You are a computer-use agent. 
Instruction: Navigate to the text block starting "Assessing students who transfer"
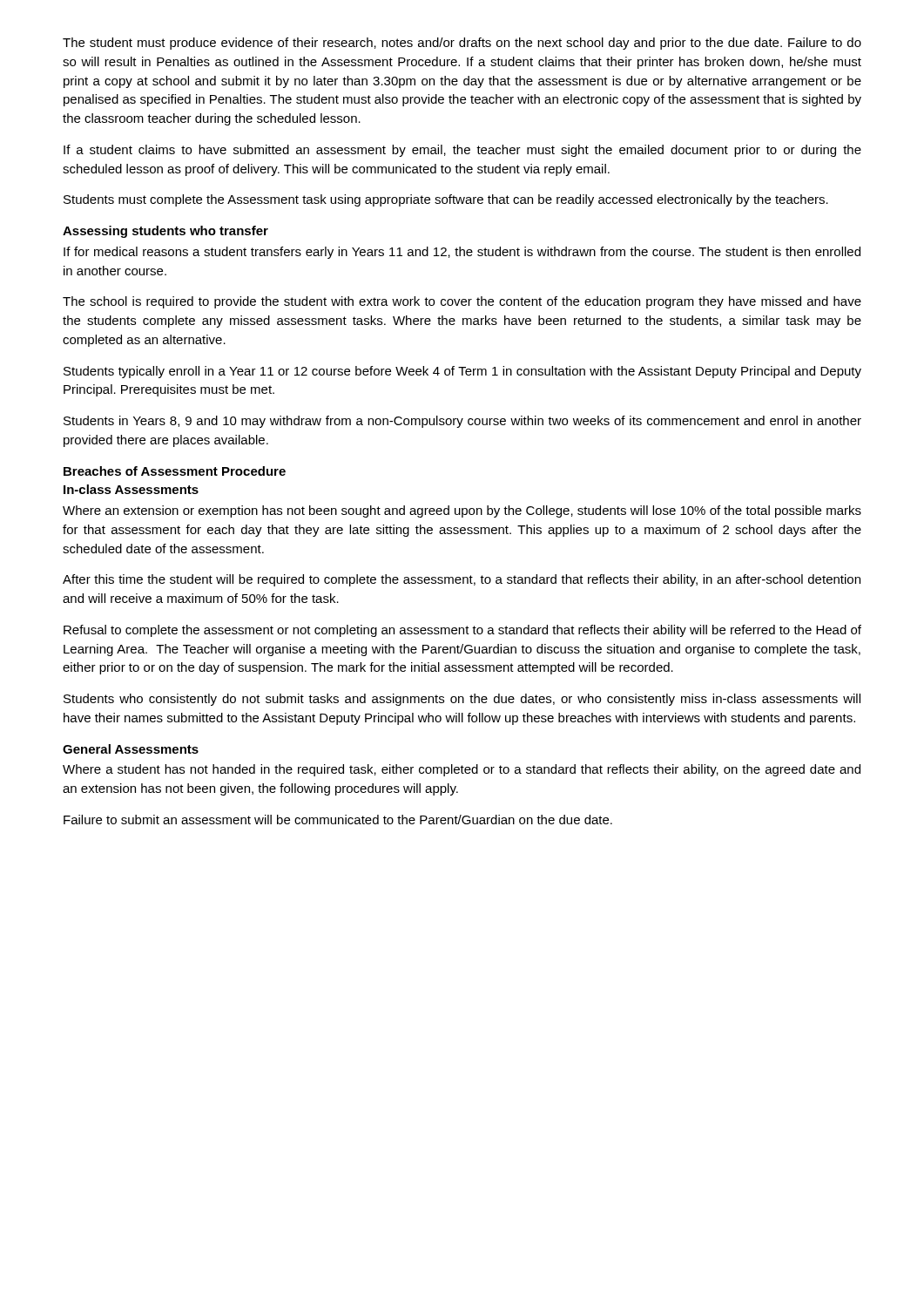pyautogui.click(x=165, y=230)
